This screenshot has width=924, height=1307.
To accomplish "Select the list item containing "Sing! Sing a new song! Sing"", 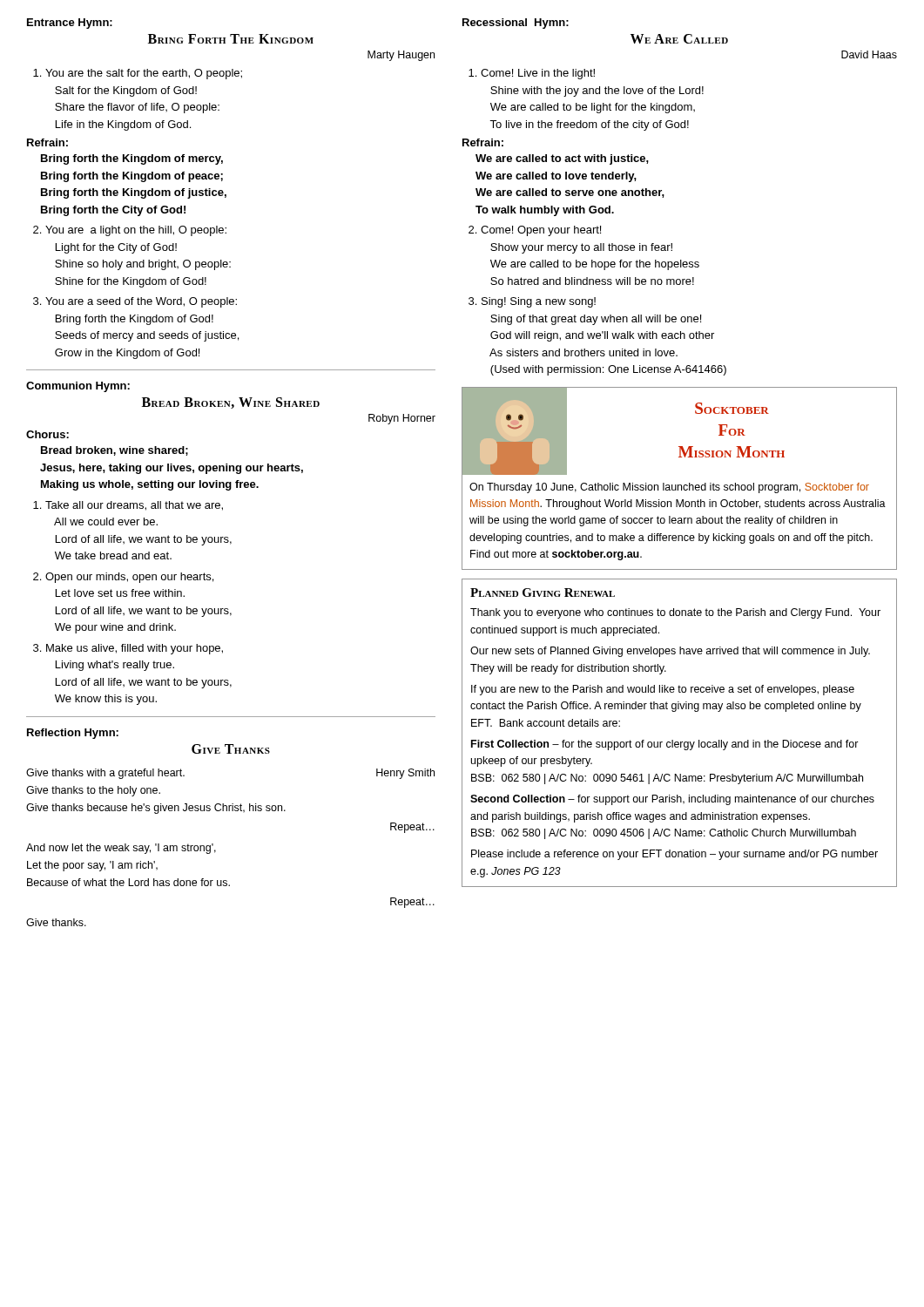I will [x=689, y=335].
